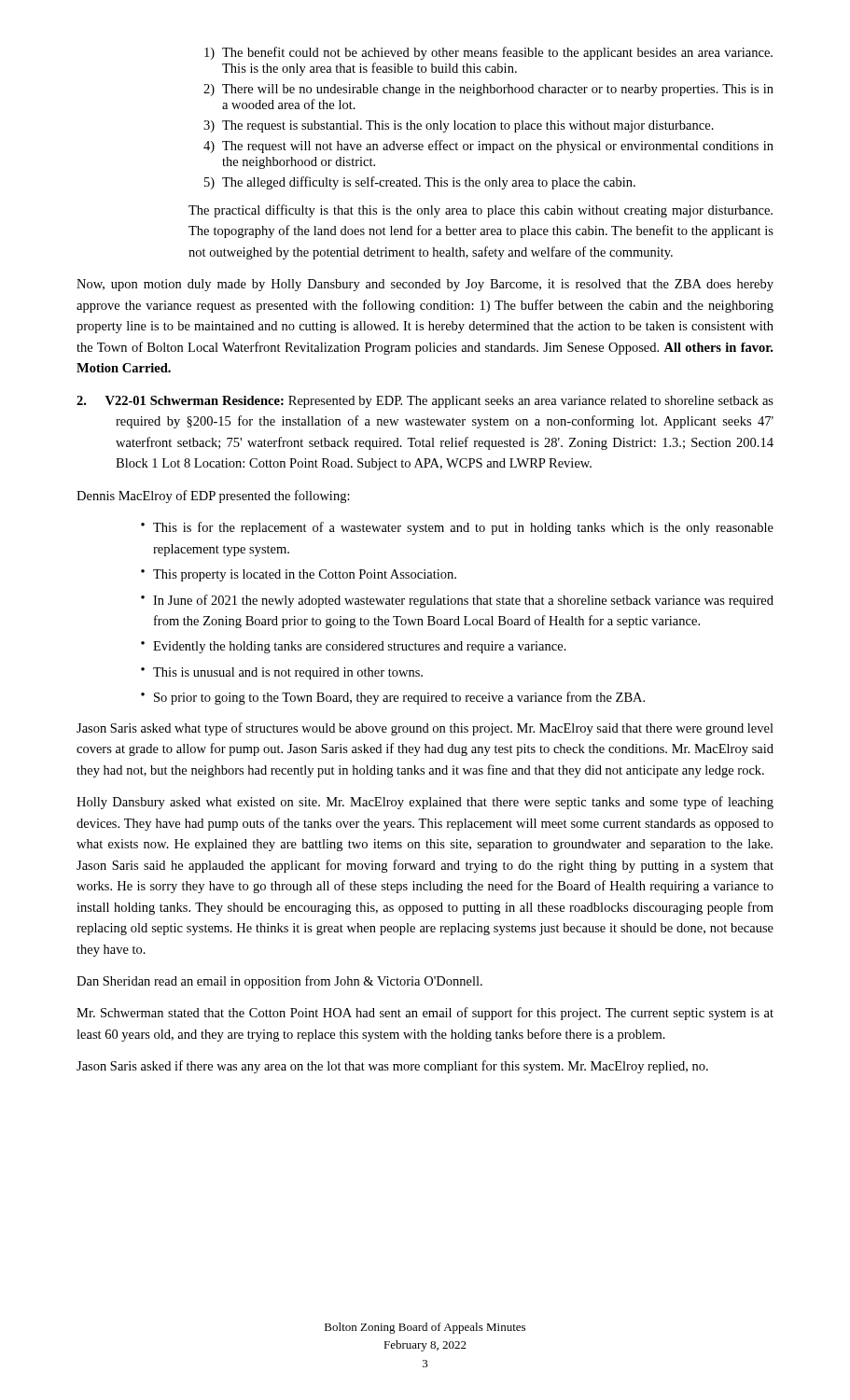Click the passage that begins "Dennis MacElroy of EDP"
Viewport: 850px width, 1400px height.
click(213, 495)
